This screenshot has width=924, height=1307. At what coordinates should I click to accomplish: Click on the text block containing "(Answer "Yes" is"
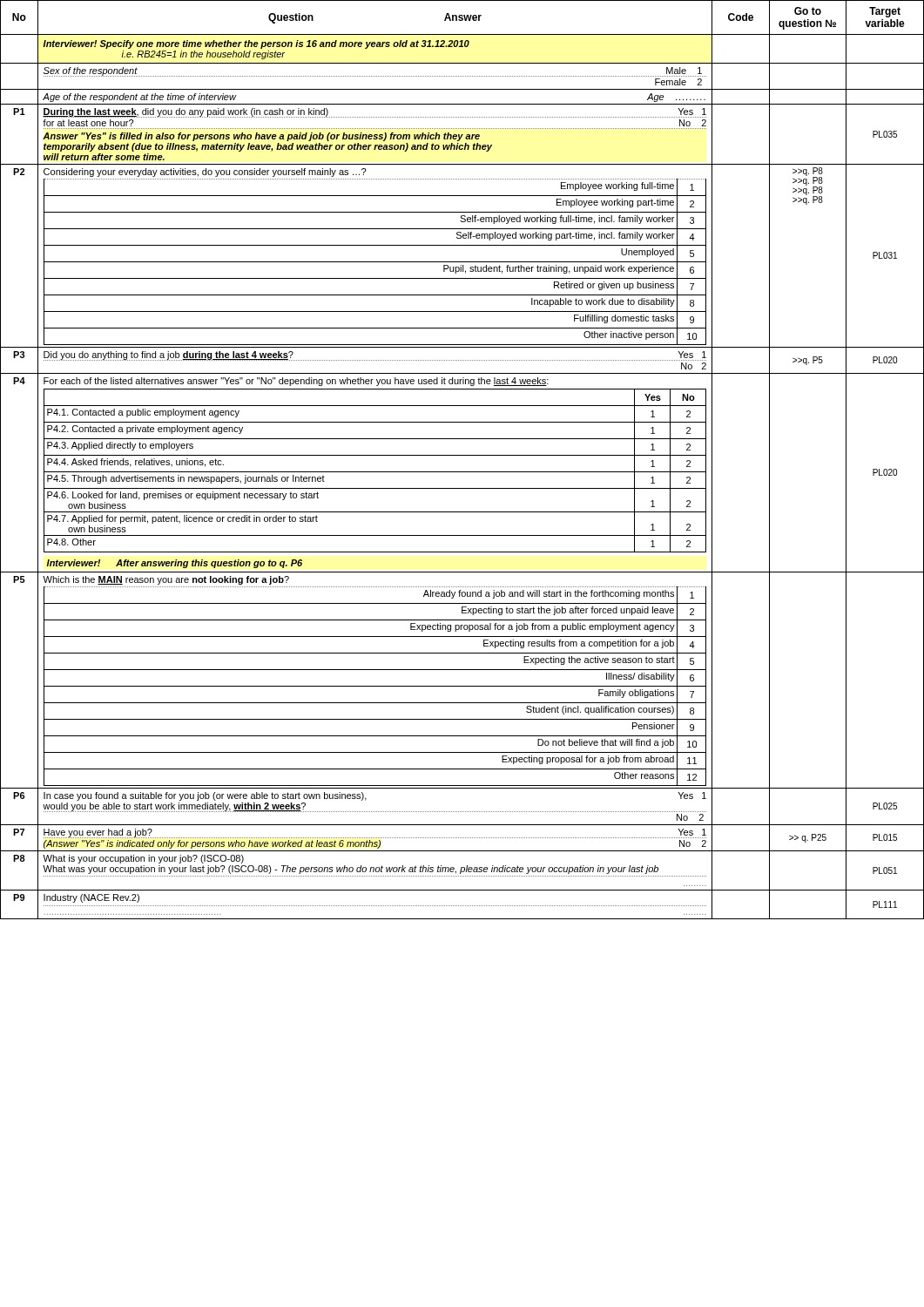375,843
